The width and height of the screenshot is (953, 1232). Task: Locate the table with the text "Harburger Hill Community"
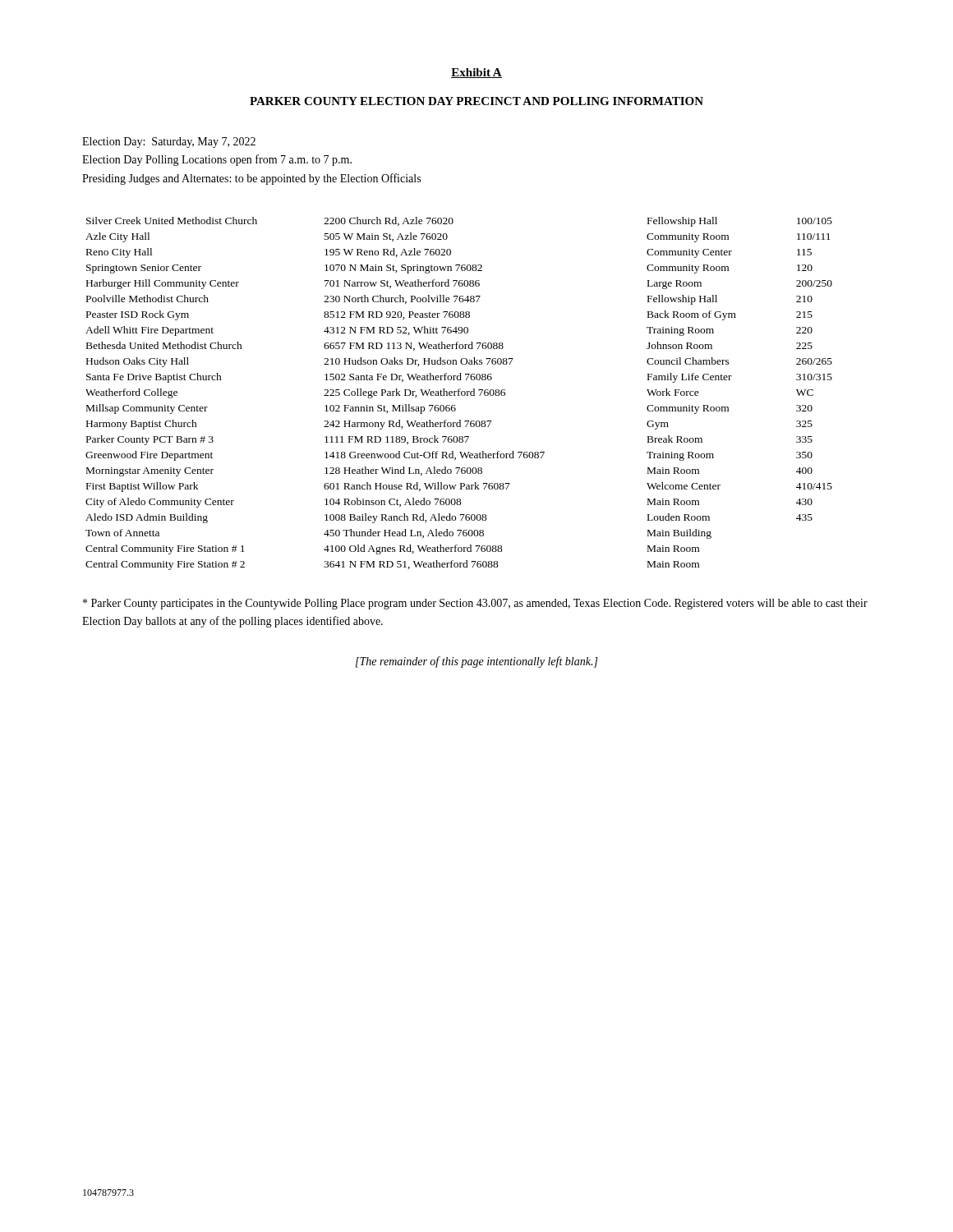click(476, 392)
